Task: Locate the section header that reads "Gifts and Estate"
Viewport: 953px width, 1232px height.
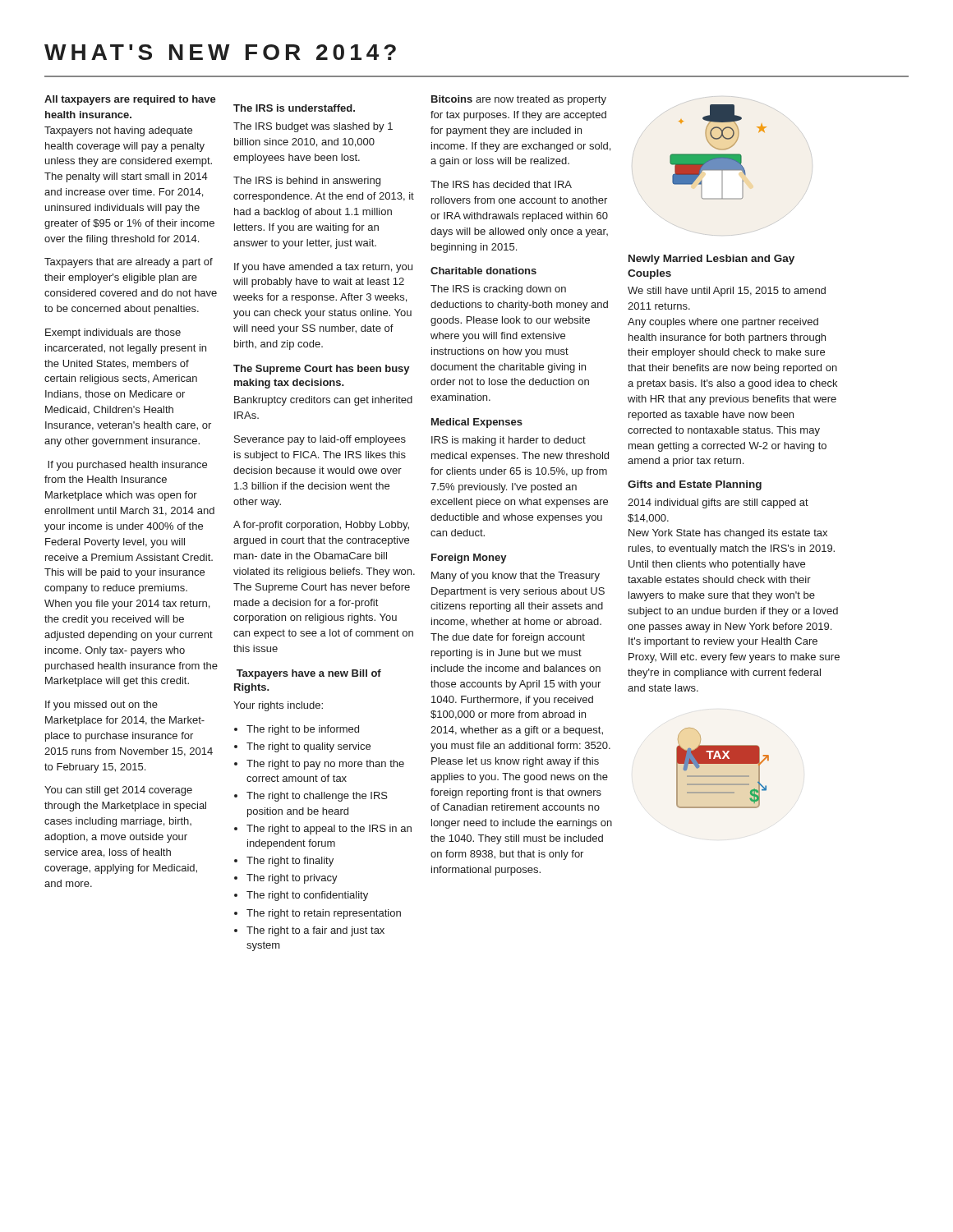Action: [695, 484]
